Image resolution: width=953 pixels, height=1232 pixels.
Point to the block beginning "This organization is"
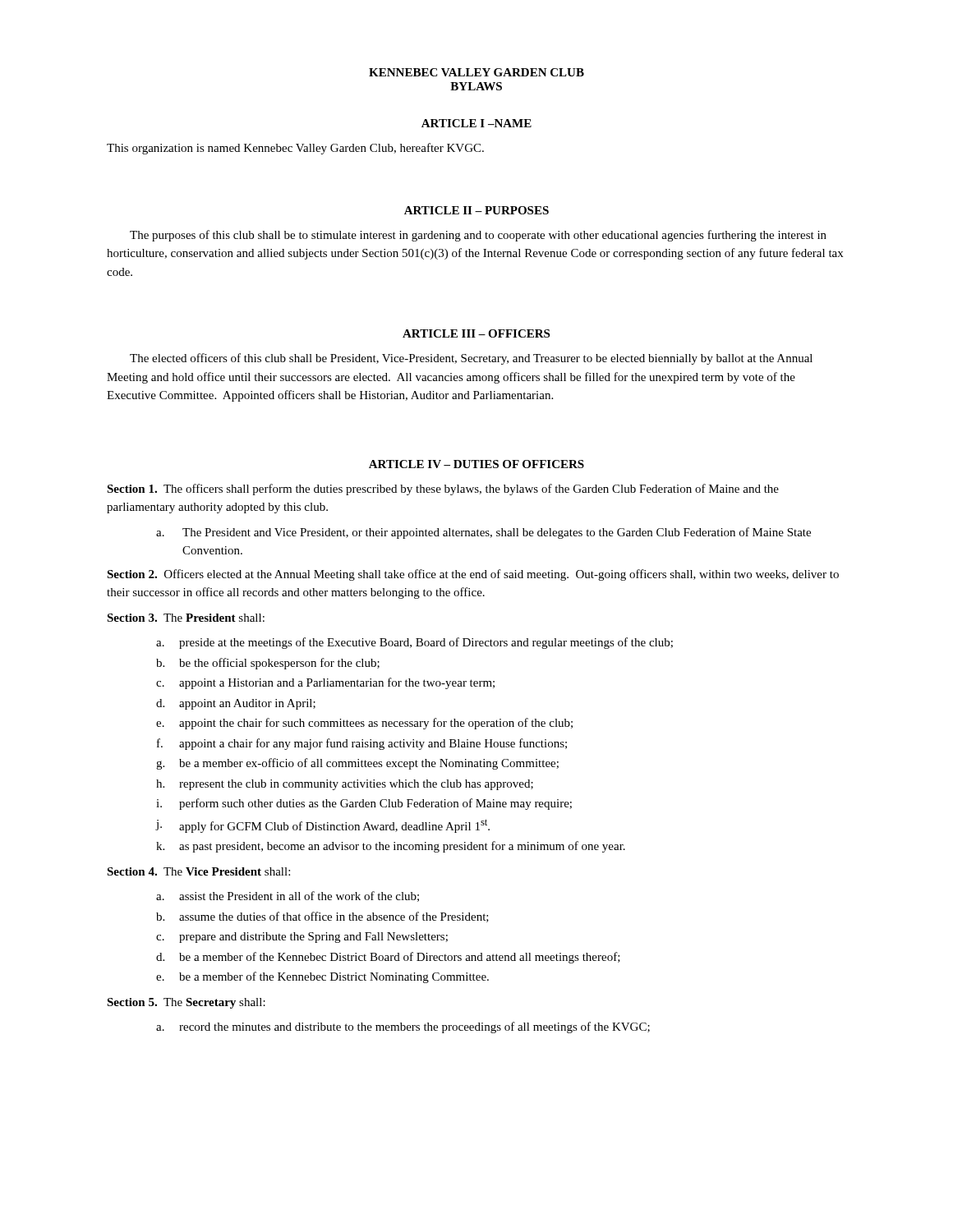click(x=296, y=148)
